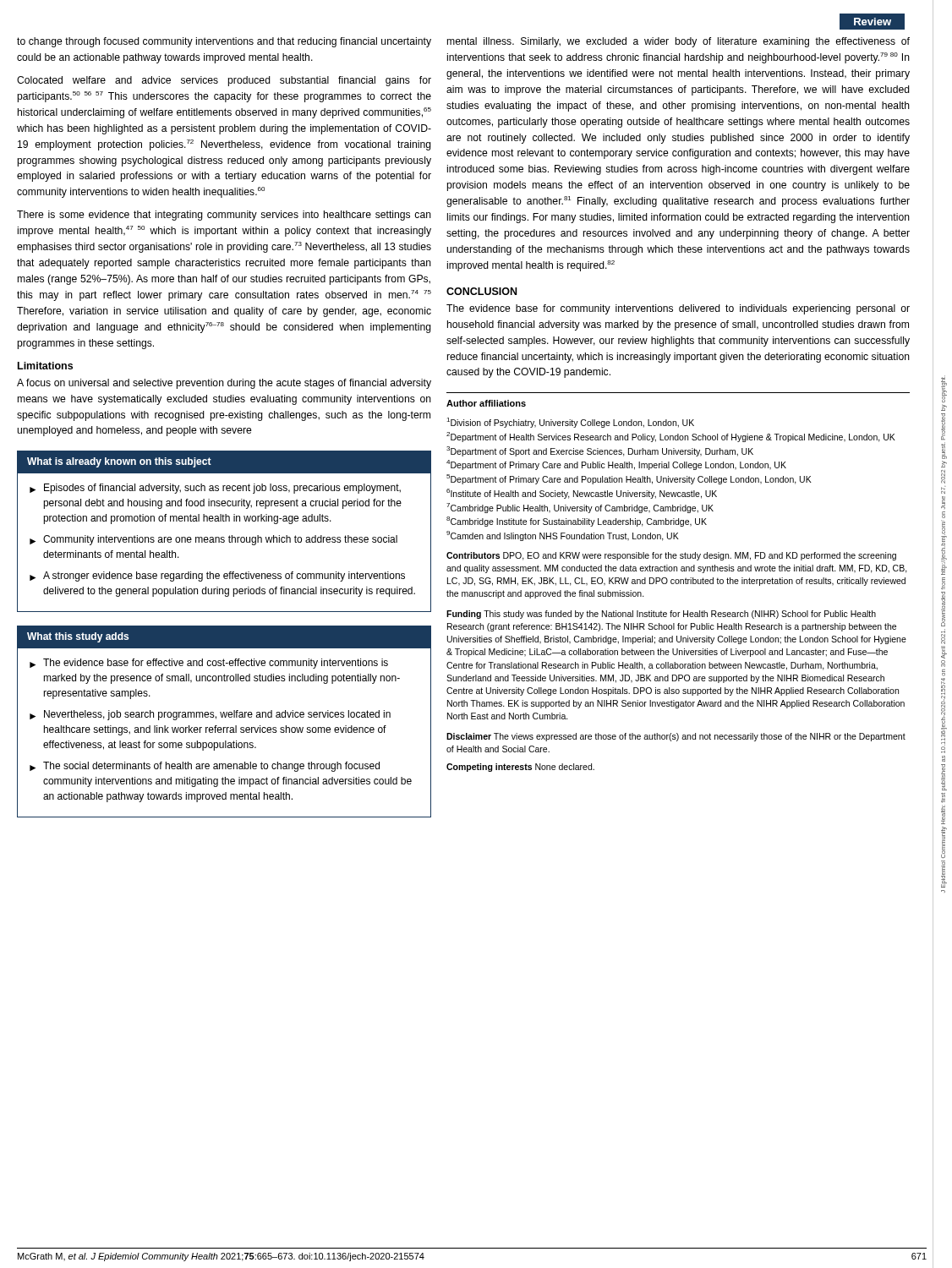This screenshot has height=1268, width=952.
Task: Point to the block beginning "► The social determinants of health"
Action: click(224, 781)
